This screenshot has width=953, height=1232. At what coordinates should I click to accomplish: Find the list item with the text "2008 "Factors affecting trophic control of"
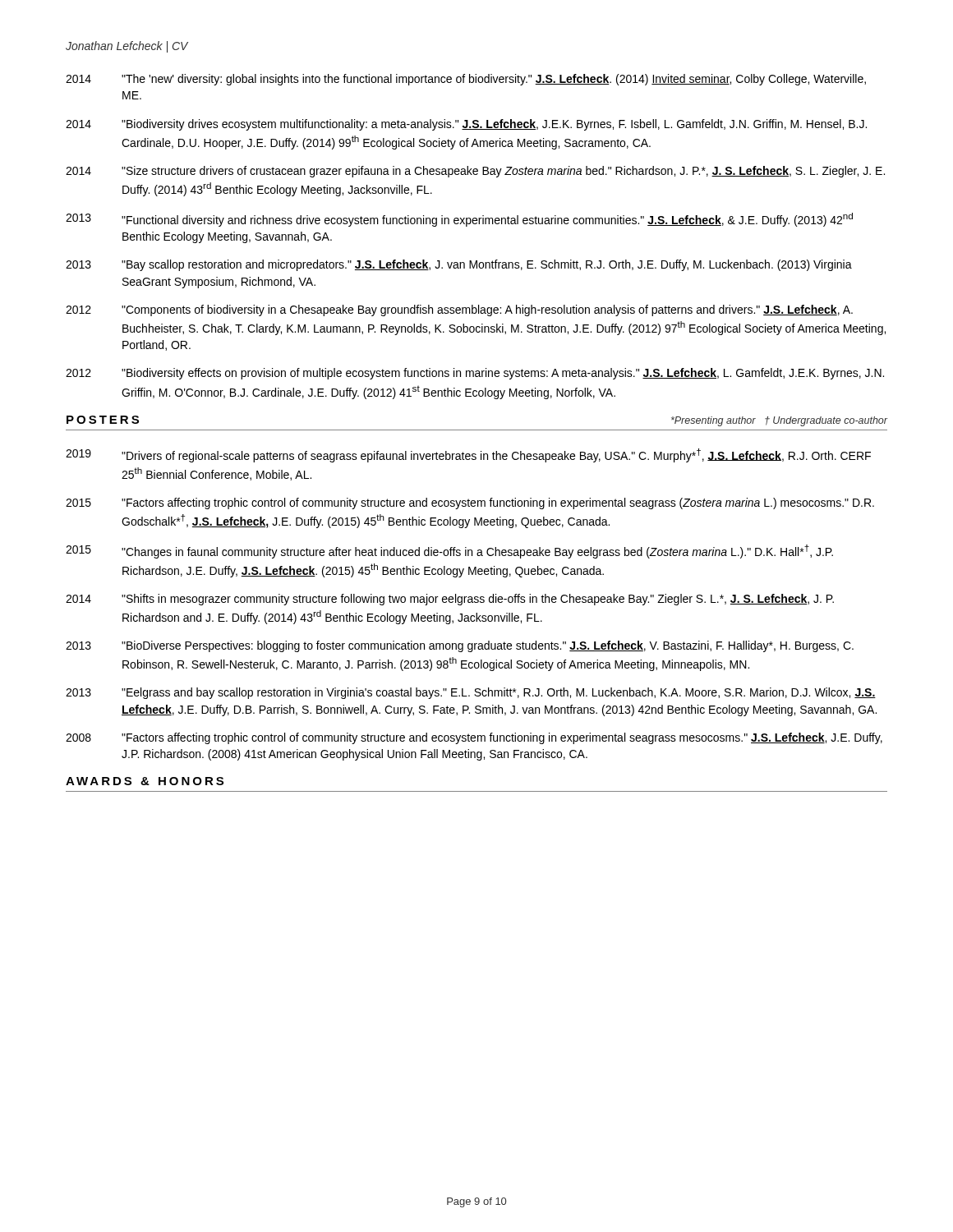(x=476, y=746)
